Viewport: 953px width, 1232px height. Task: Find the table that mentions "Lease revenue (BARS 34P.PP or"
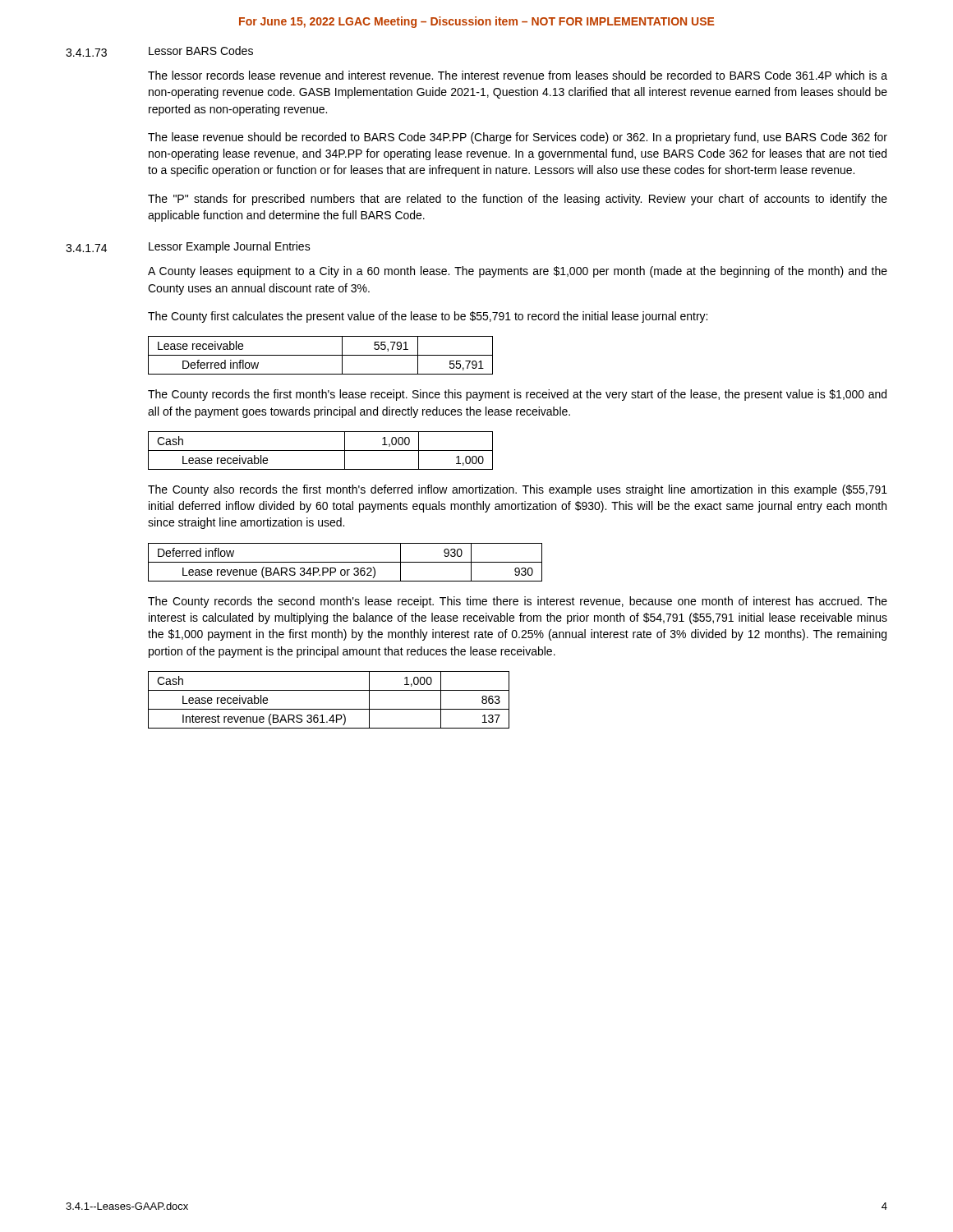click(x=518, y=562)
